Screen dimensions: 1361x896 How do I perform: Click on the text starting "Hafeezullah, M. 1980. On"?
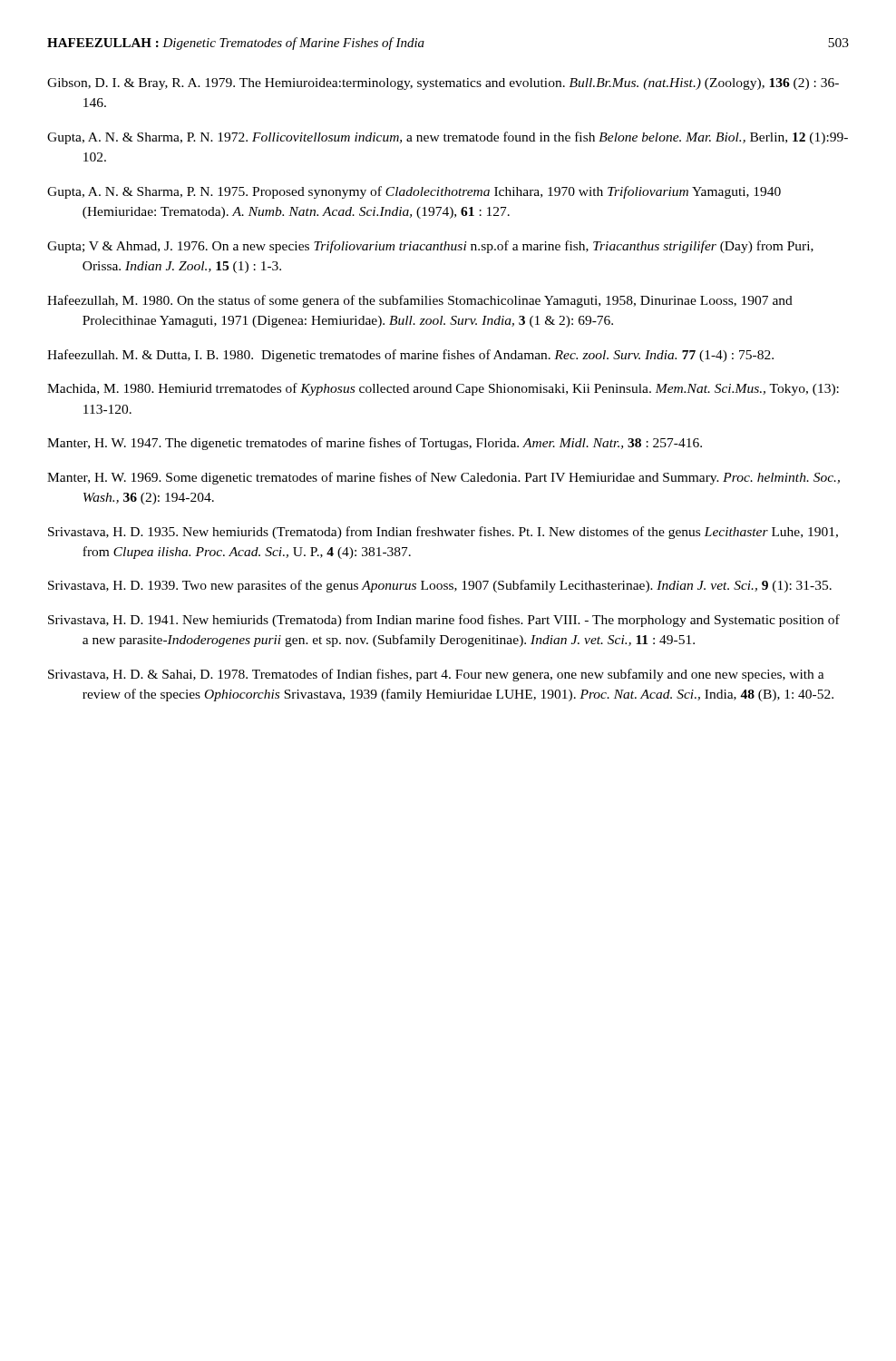click(x=420, y=310)
